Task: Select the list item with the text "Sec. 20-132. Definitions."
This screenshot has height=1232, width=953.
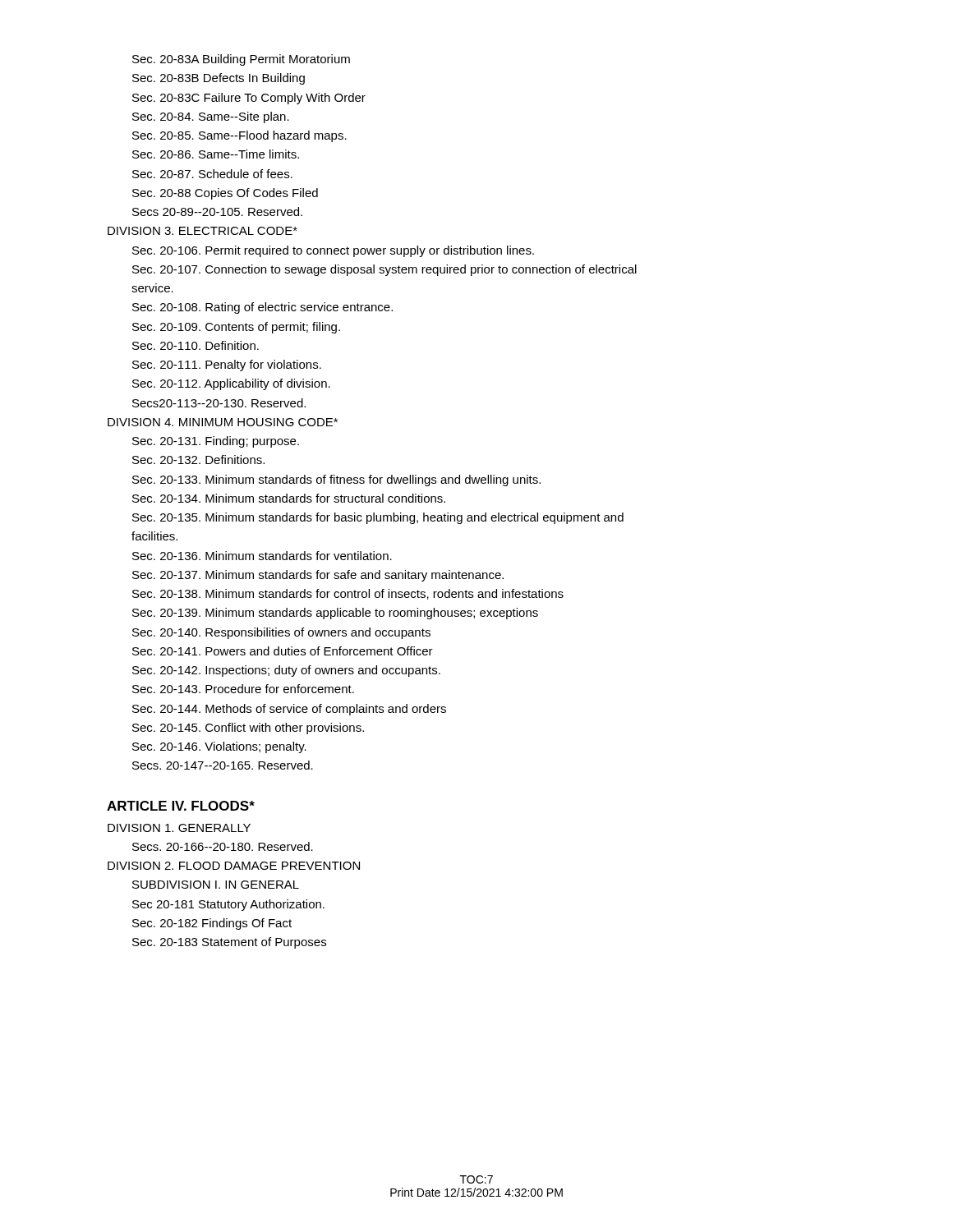Action: [199, 460]
